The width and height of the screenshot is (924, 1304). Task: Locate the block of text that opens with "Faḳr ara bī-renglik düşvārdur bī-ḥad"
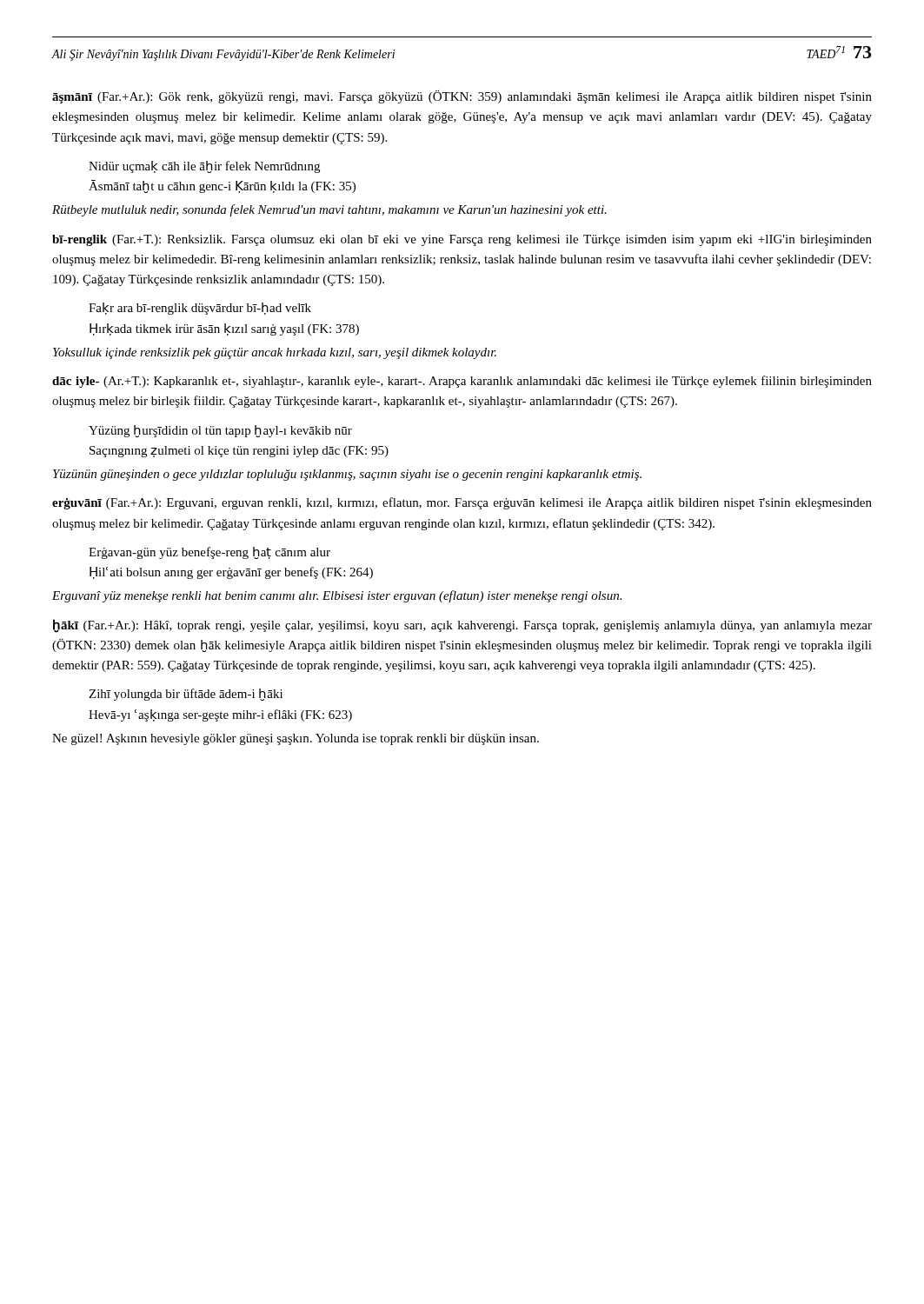(200, 309)
